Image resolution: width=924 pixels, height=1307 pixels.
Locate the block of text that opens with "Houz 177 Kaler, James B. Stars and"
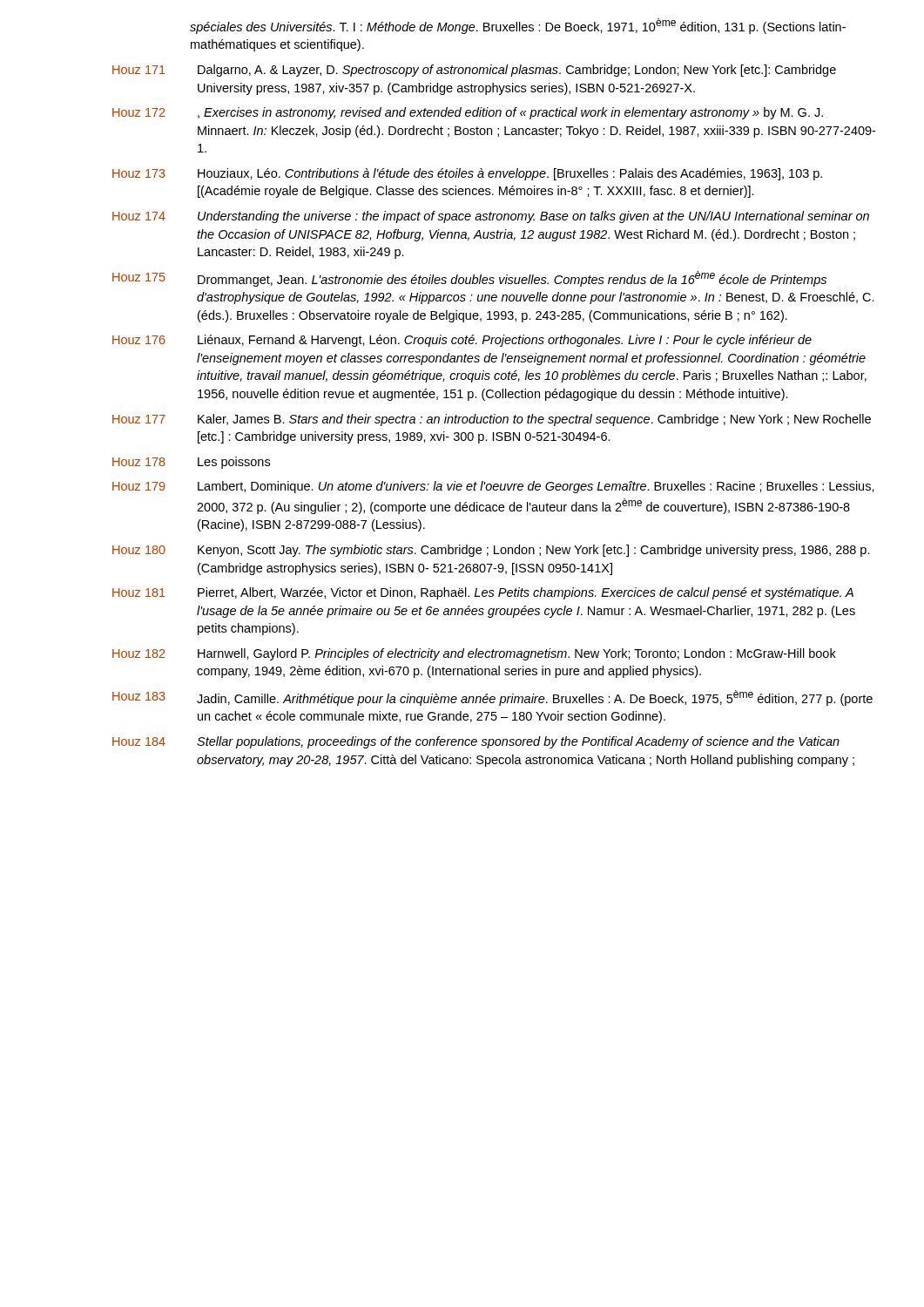[494, 428]
